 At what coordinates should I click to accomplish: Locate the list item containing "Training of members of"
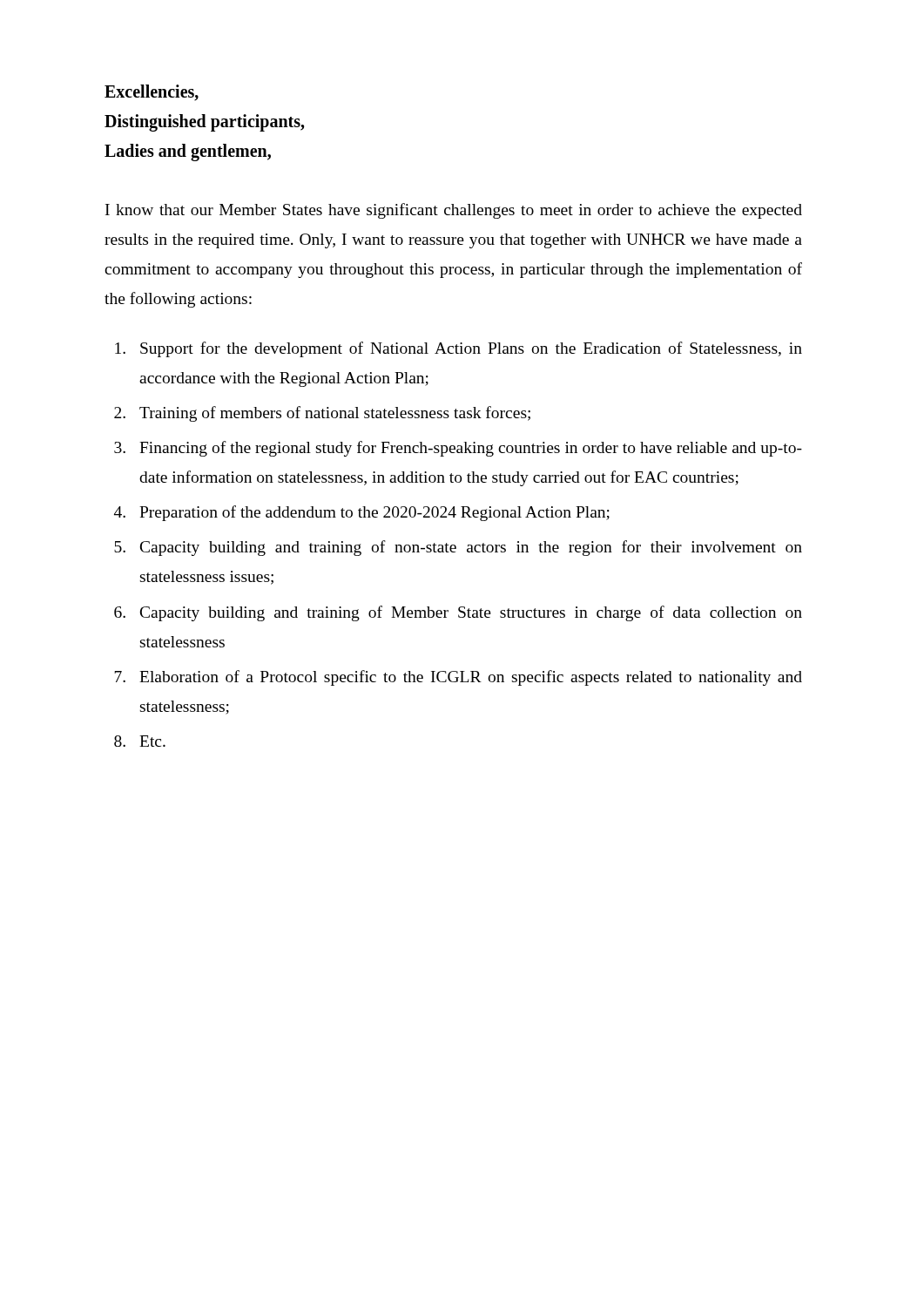[466, 413]
